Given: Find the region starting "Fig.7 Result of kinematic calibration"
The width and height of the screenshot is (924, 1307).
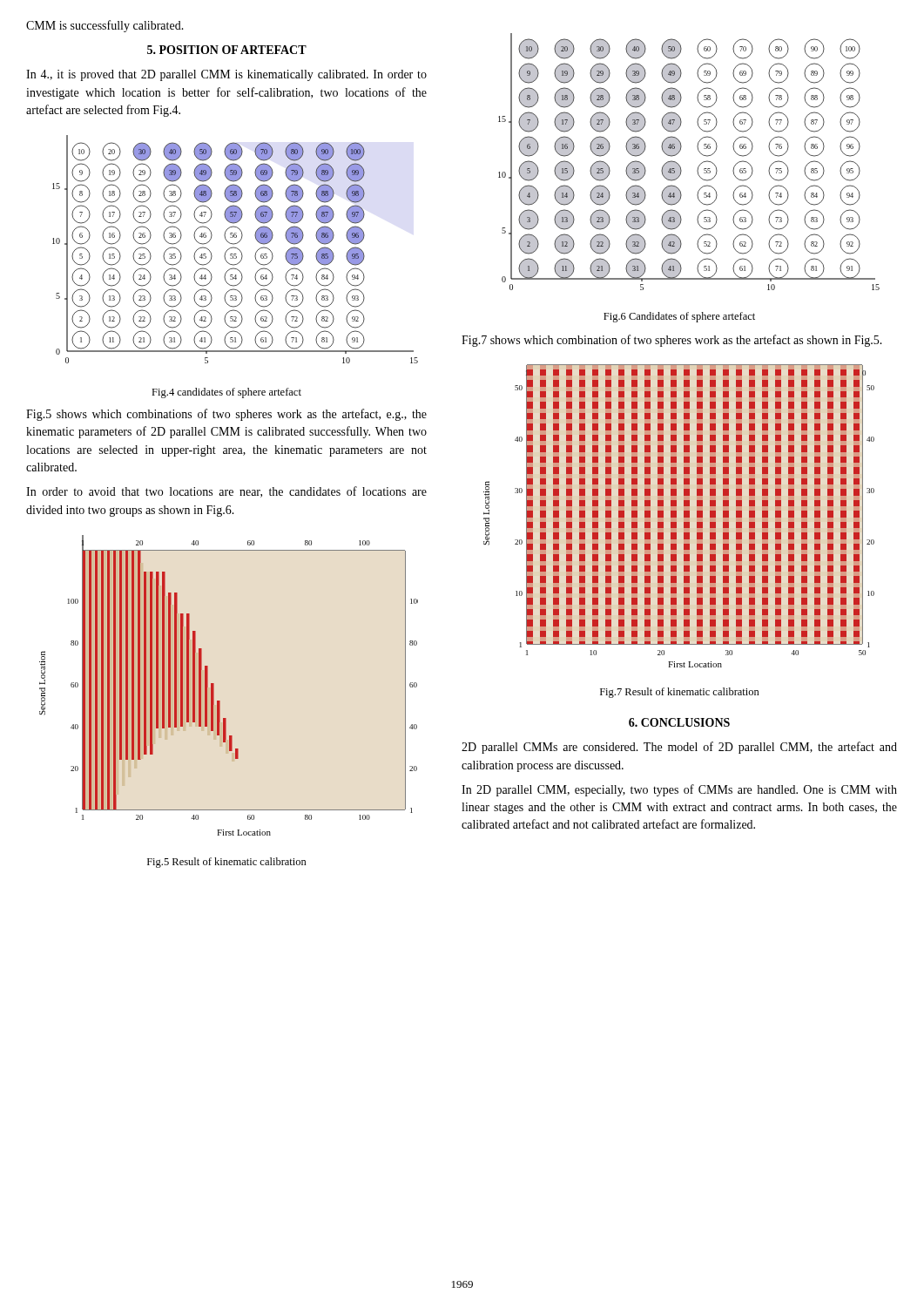Looking at the screenshot, I should click(x=679, y=692).
